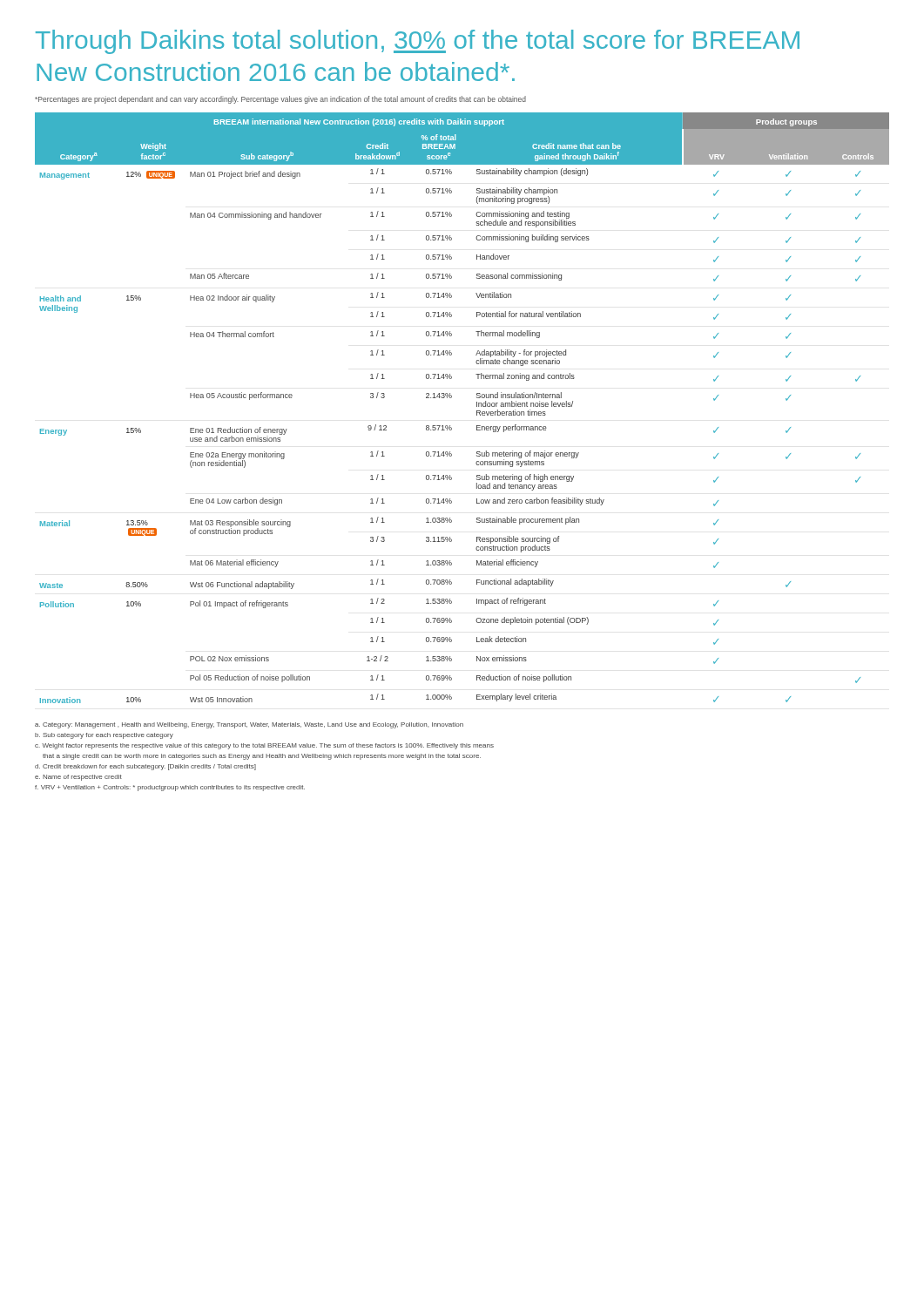Point to the block beginning "Percentages are project dependant and"

[x=280, y=100]
